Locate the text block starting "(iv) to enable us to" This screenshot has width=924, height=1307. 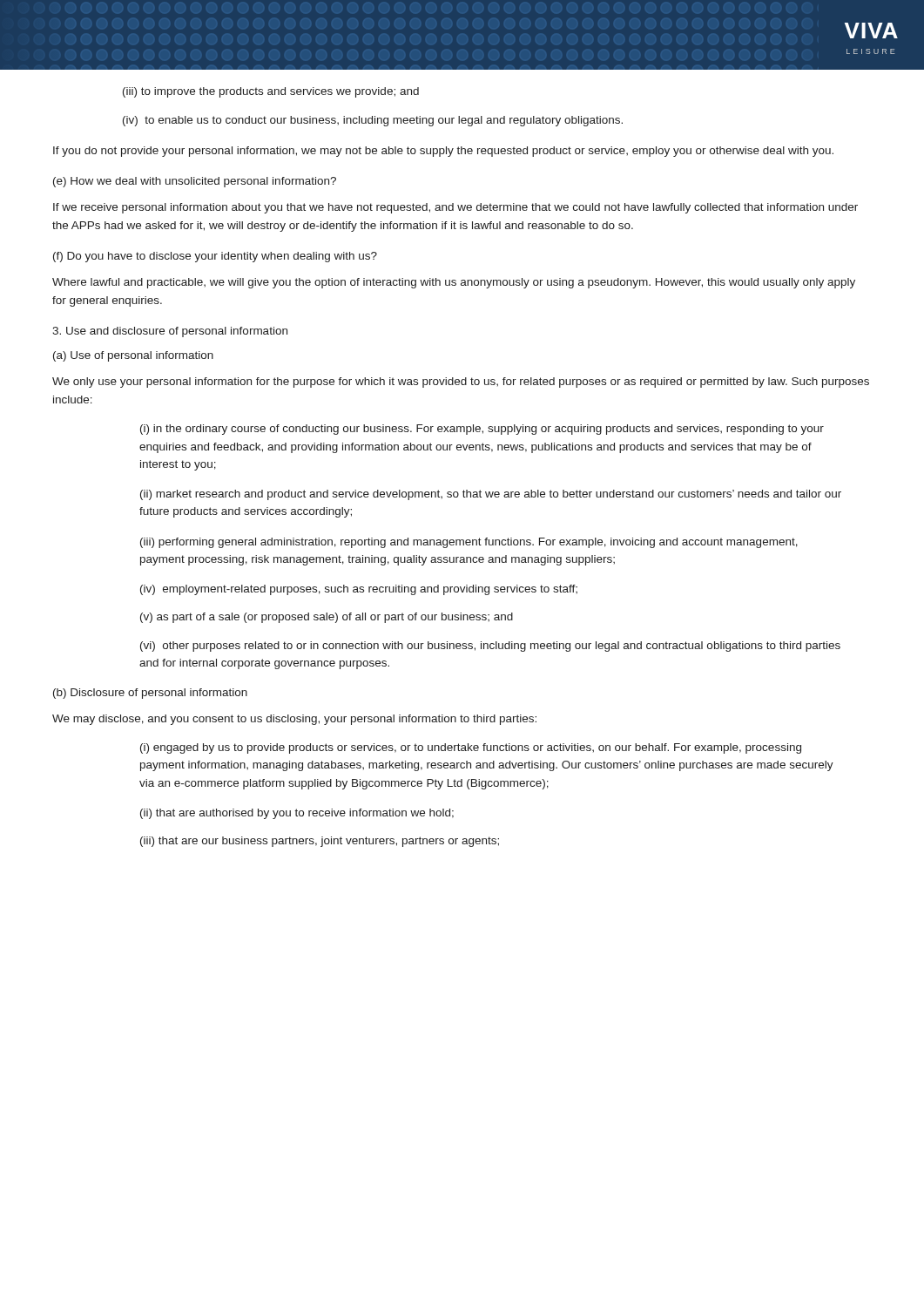pos(373,120)
